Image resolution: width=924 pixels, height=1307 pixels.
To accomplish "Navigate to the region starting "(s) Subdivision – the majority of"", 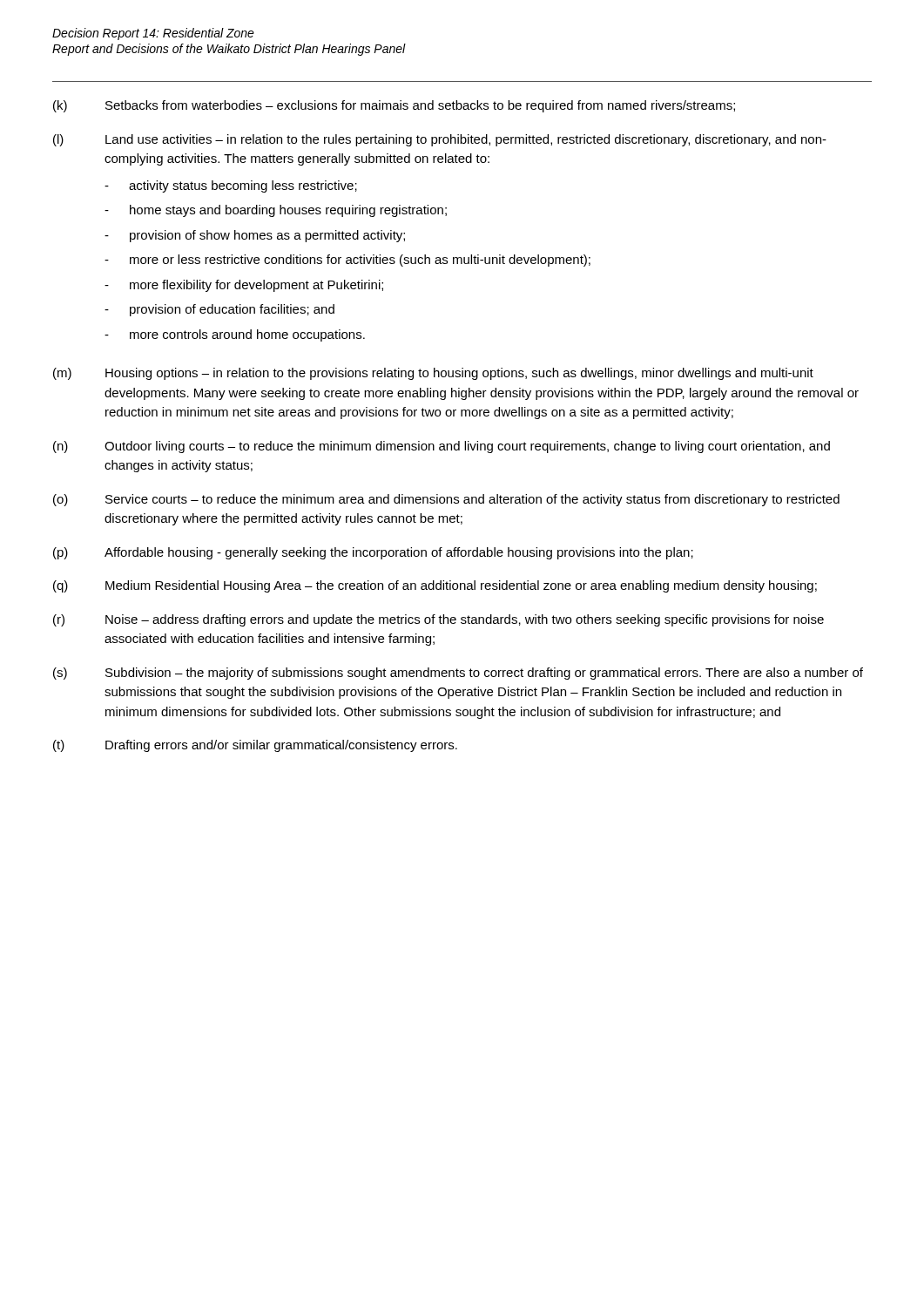I will pyautogui.click(x=462, y=692).
